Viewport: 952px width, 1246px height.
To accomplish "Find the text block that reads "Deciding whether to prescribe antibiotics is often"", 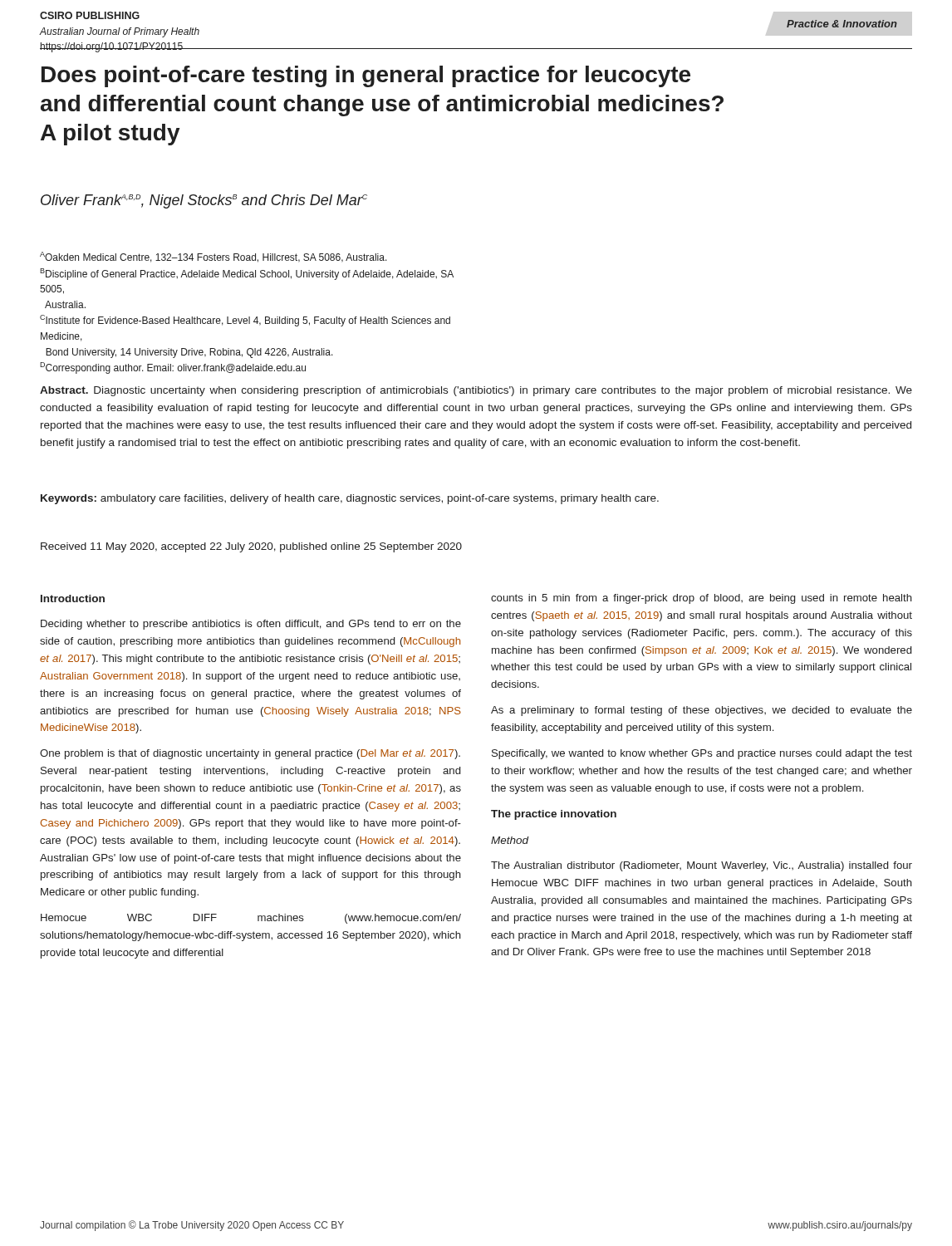I will (250, 676).
